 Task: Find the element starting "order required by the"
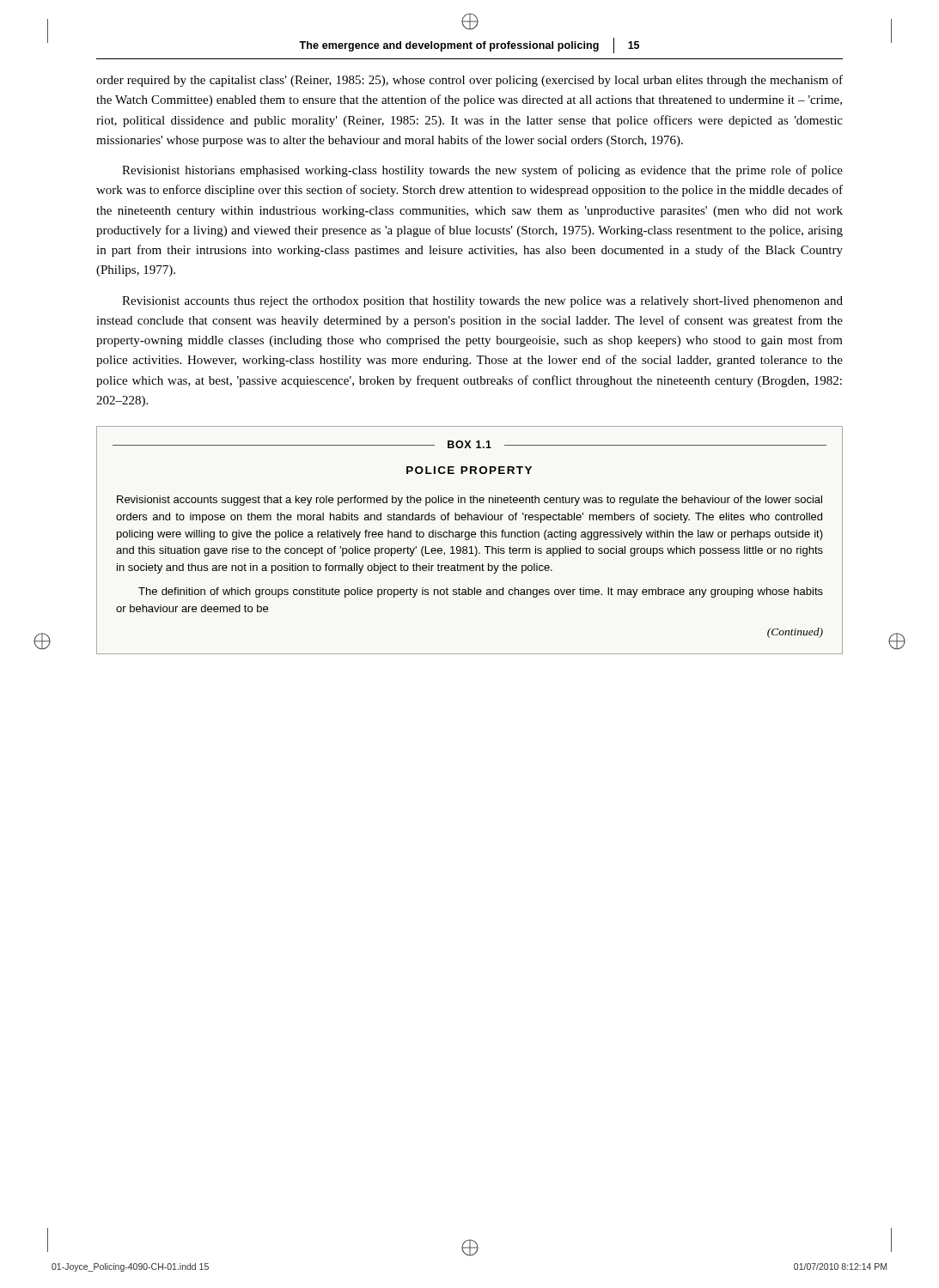470,110
